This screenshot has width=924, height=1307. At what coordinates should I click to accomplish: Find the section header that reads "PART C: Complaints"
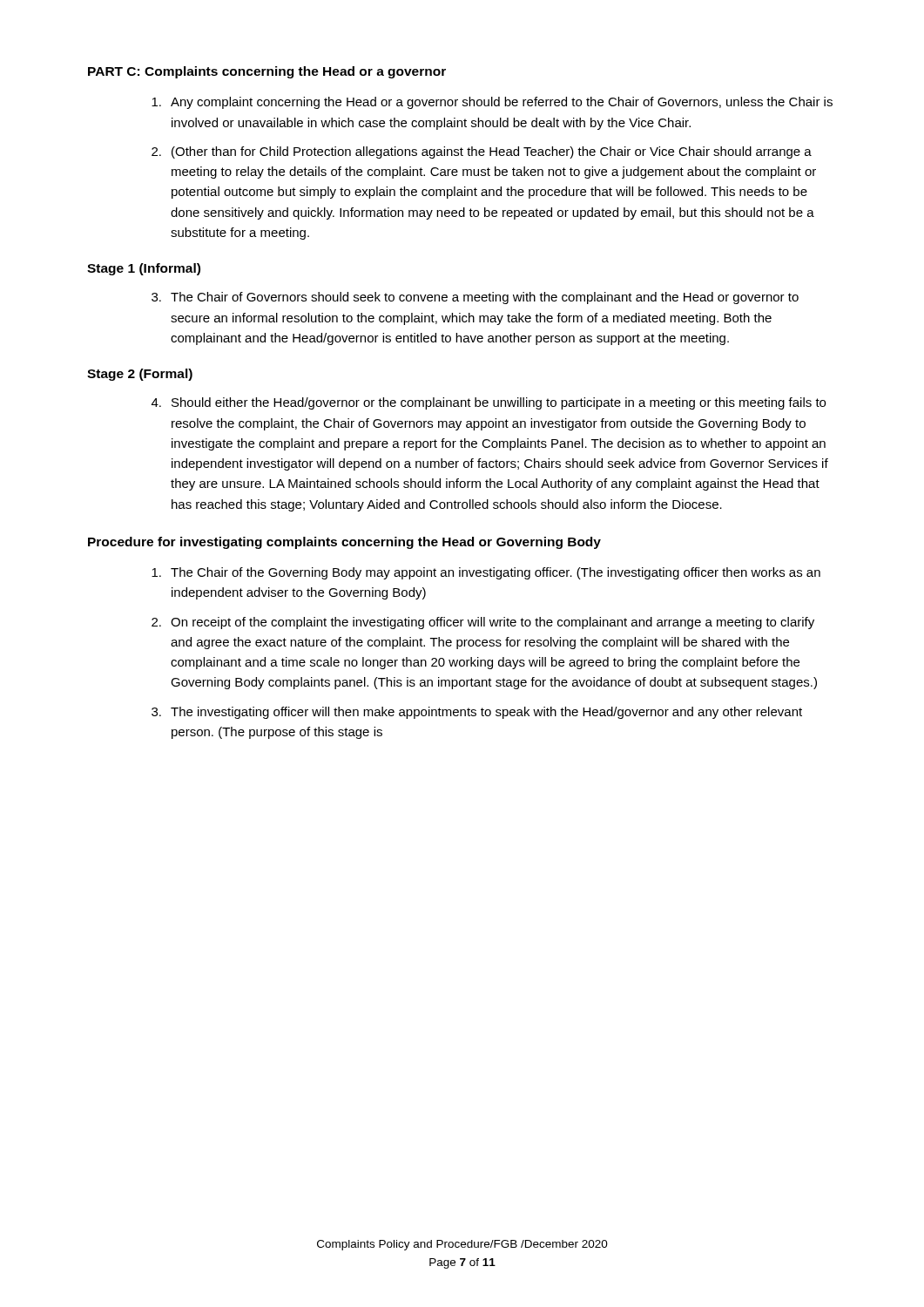click(267, 71)
